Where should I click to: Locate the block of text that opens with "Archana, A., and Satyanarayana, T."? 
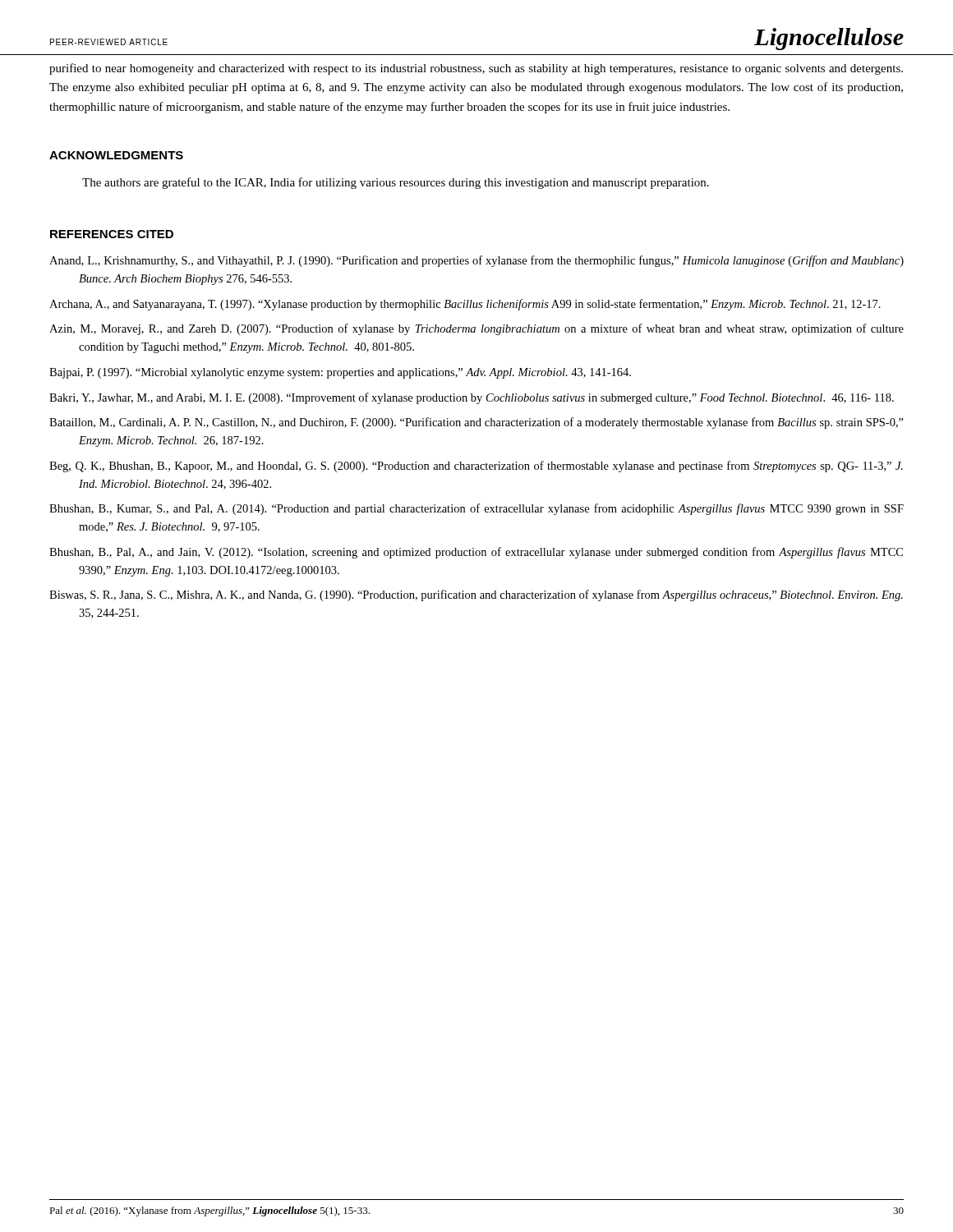tap(465, 304)
